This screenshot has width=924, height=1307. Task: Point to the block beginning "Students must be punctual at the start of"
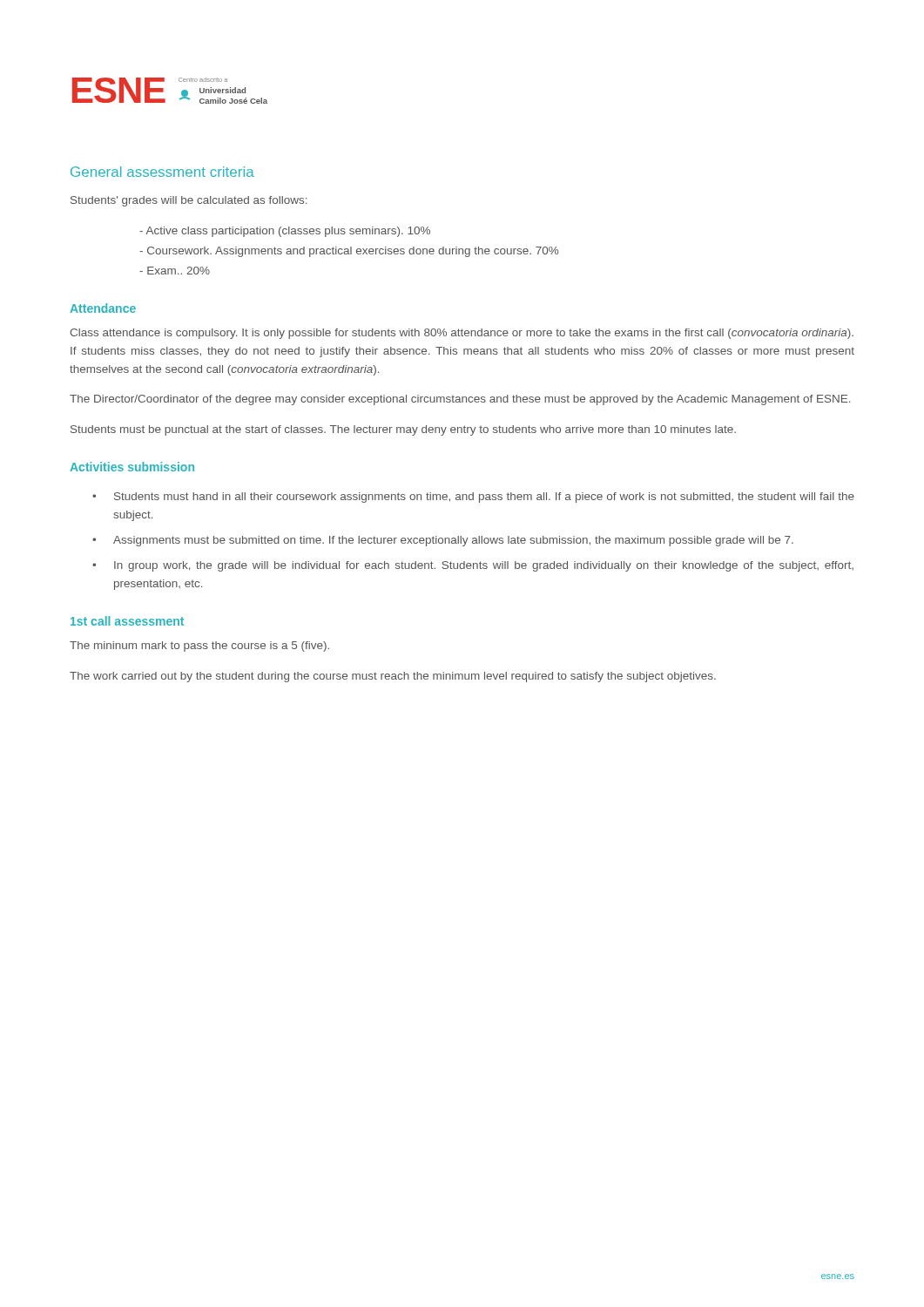click(403, 429)
